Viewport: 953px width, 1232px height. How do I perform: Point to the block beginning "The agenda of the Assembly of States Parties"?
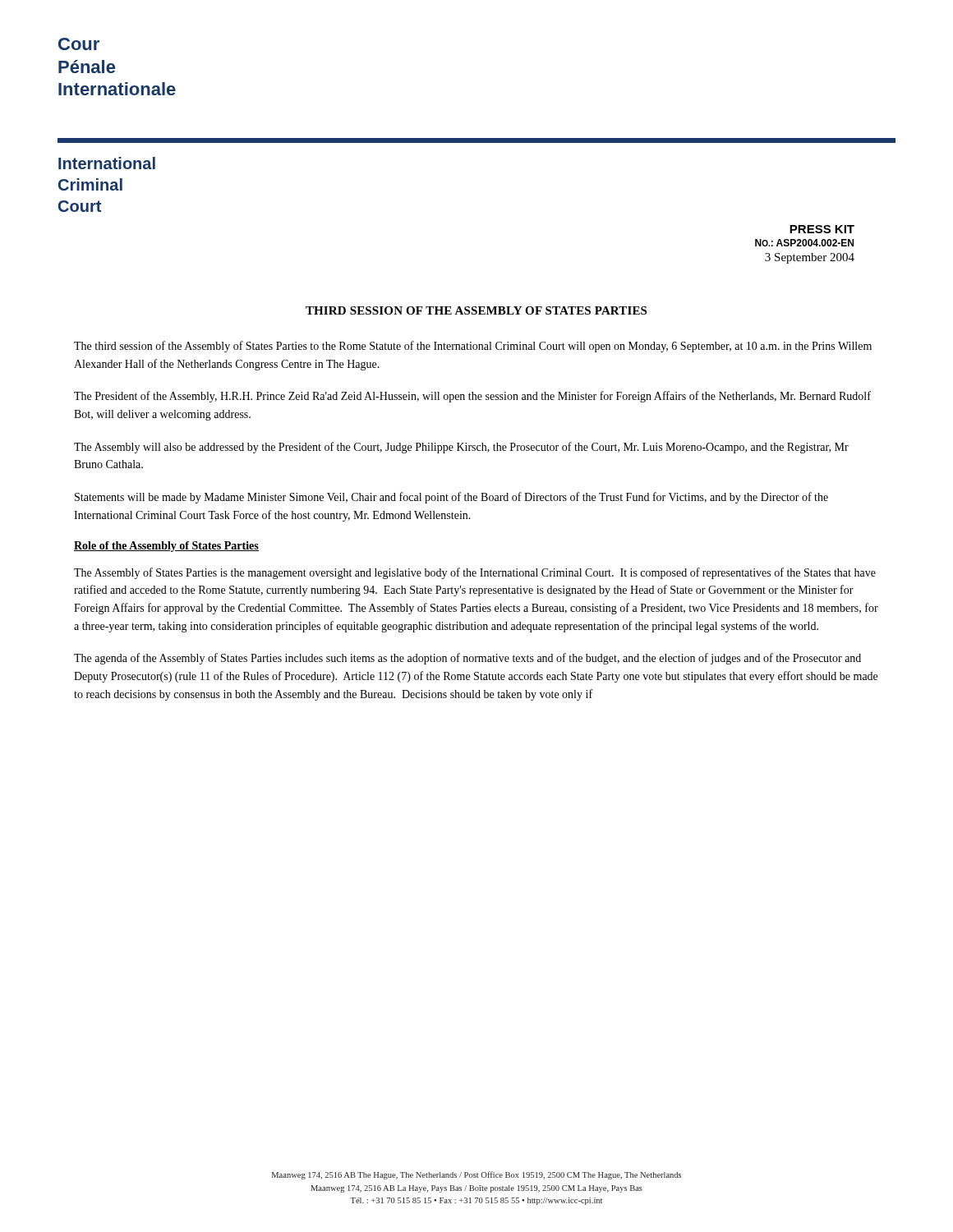click(x=476, y=677)
